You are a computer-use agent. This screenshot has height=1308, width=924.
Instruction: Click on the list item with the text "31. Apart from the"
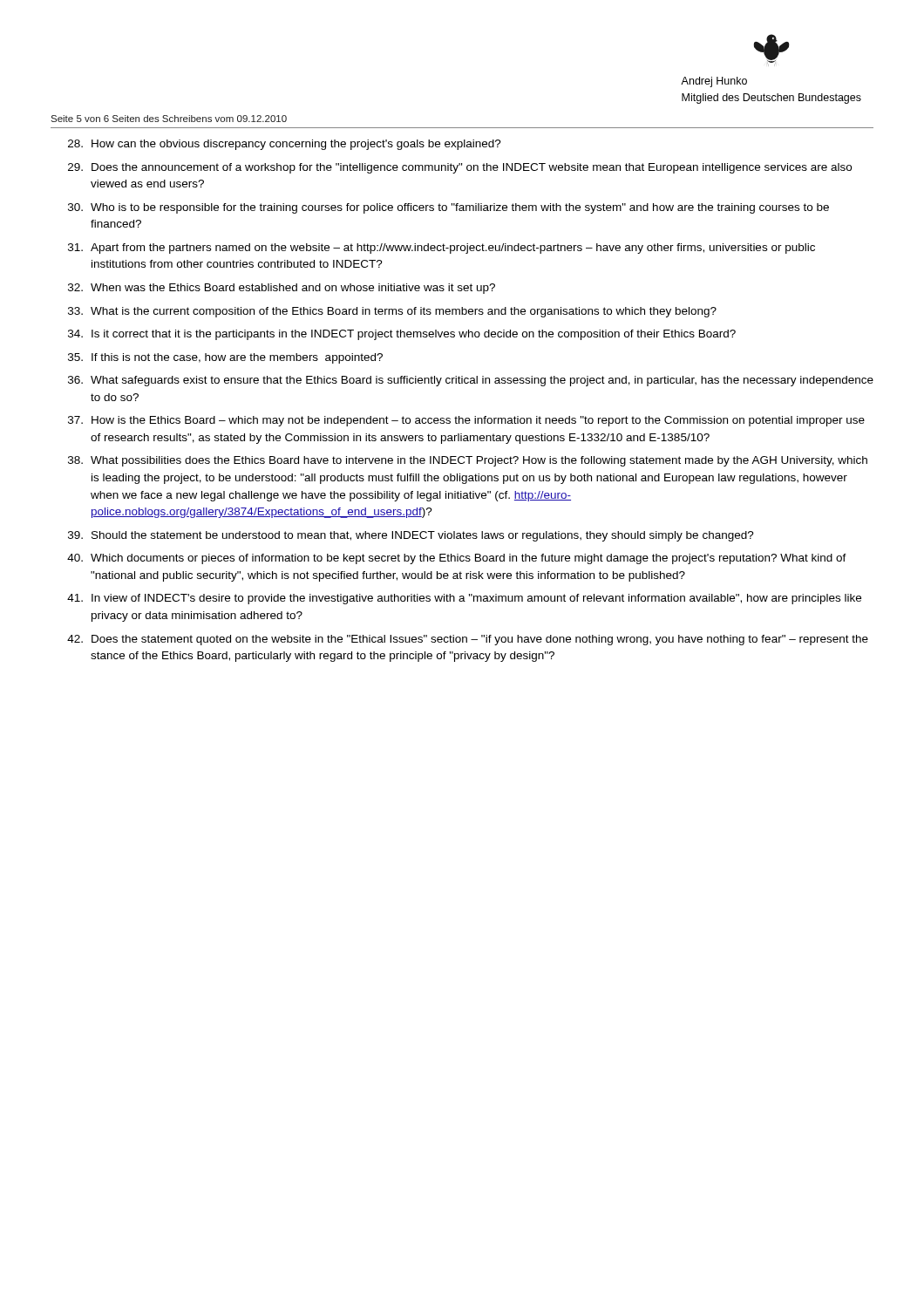pyautogui.click(x=462, y=256)
